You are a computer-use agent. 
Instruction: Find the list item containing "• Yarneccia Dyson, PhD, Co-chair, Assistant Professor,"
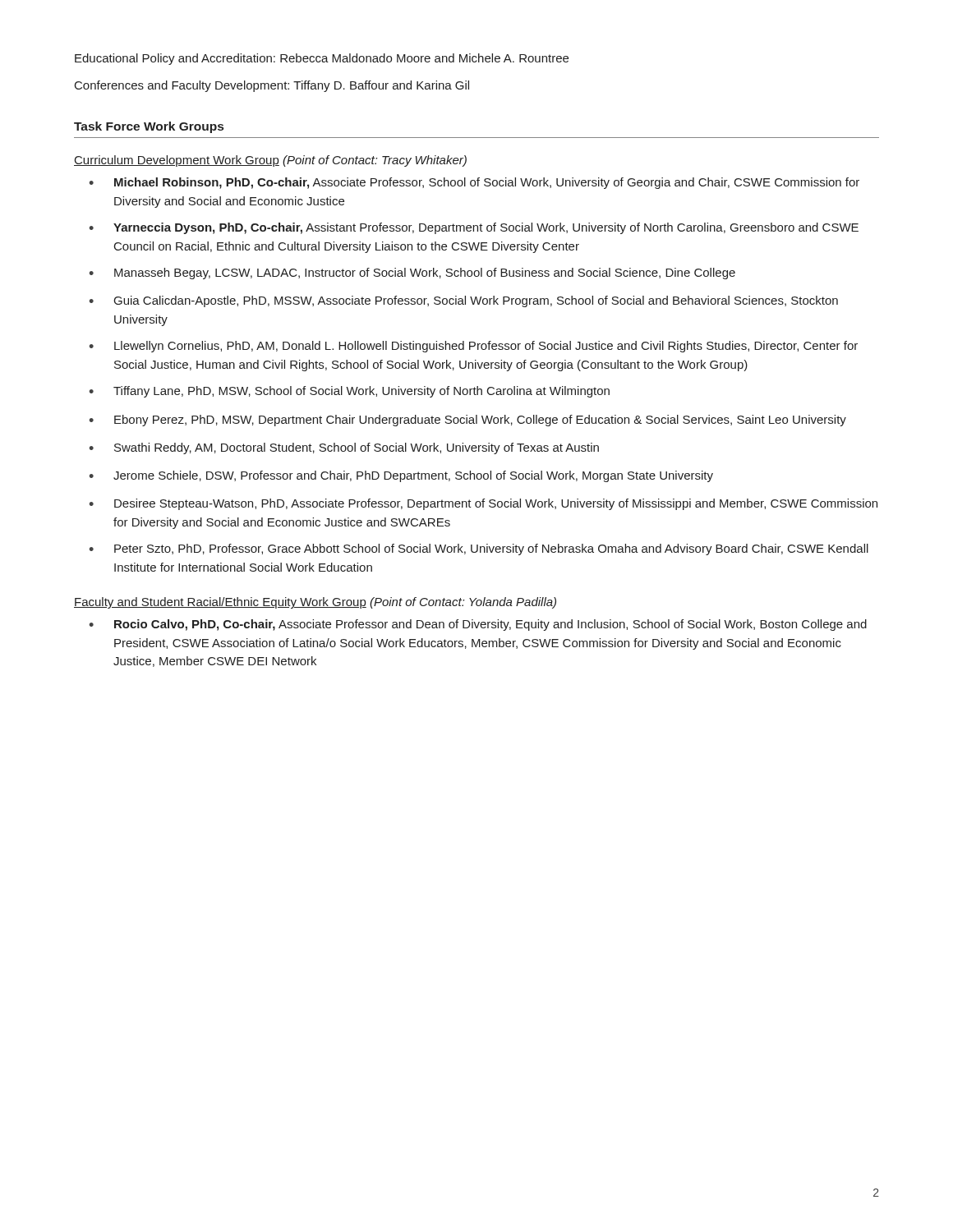pos(484,237)
